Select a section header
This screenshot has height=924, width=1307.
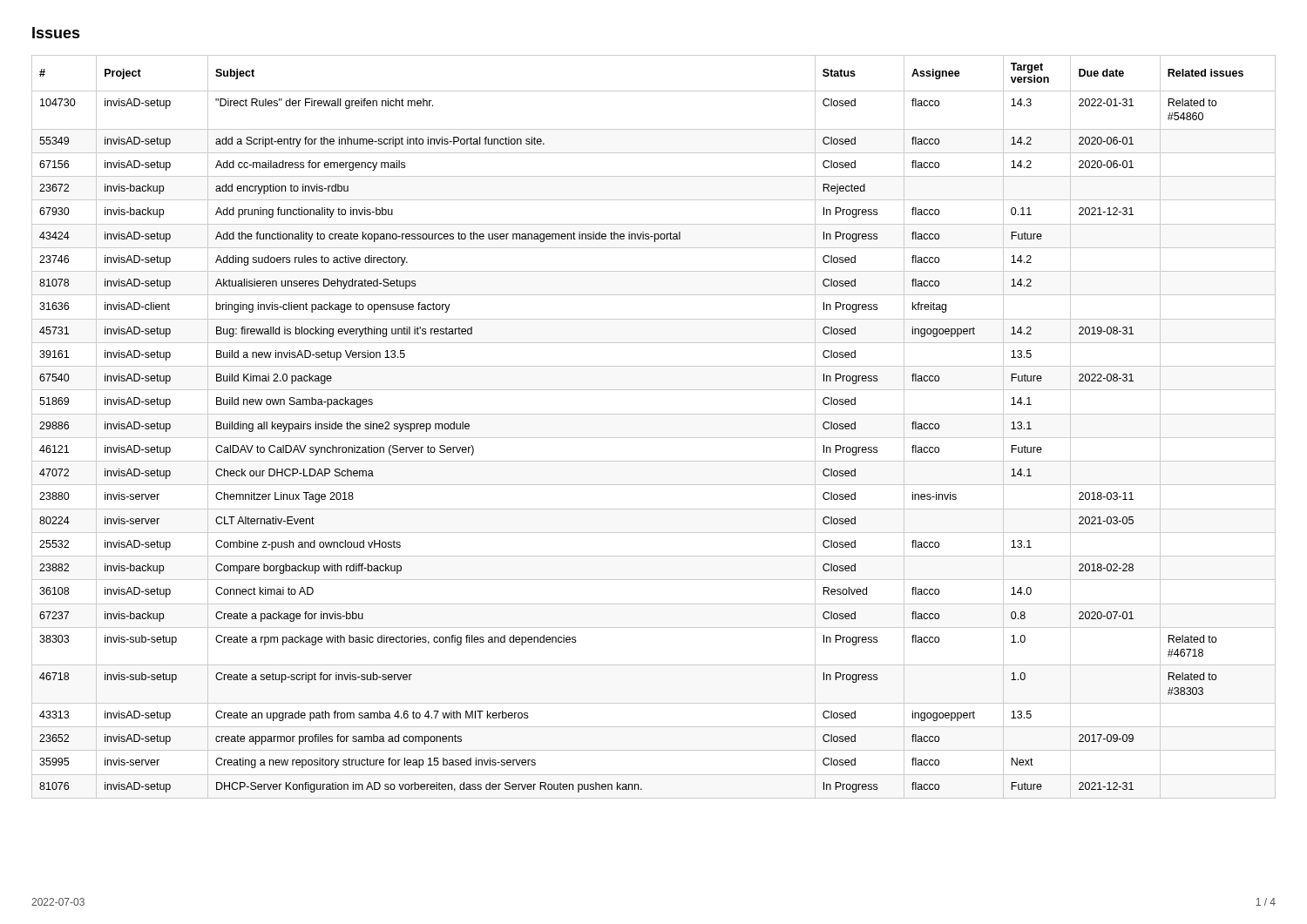point(654,34)
